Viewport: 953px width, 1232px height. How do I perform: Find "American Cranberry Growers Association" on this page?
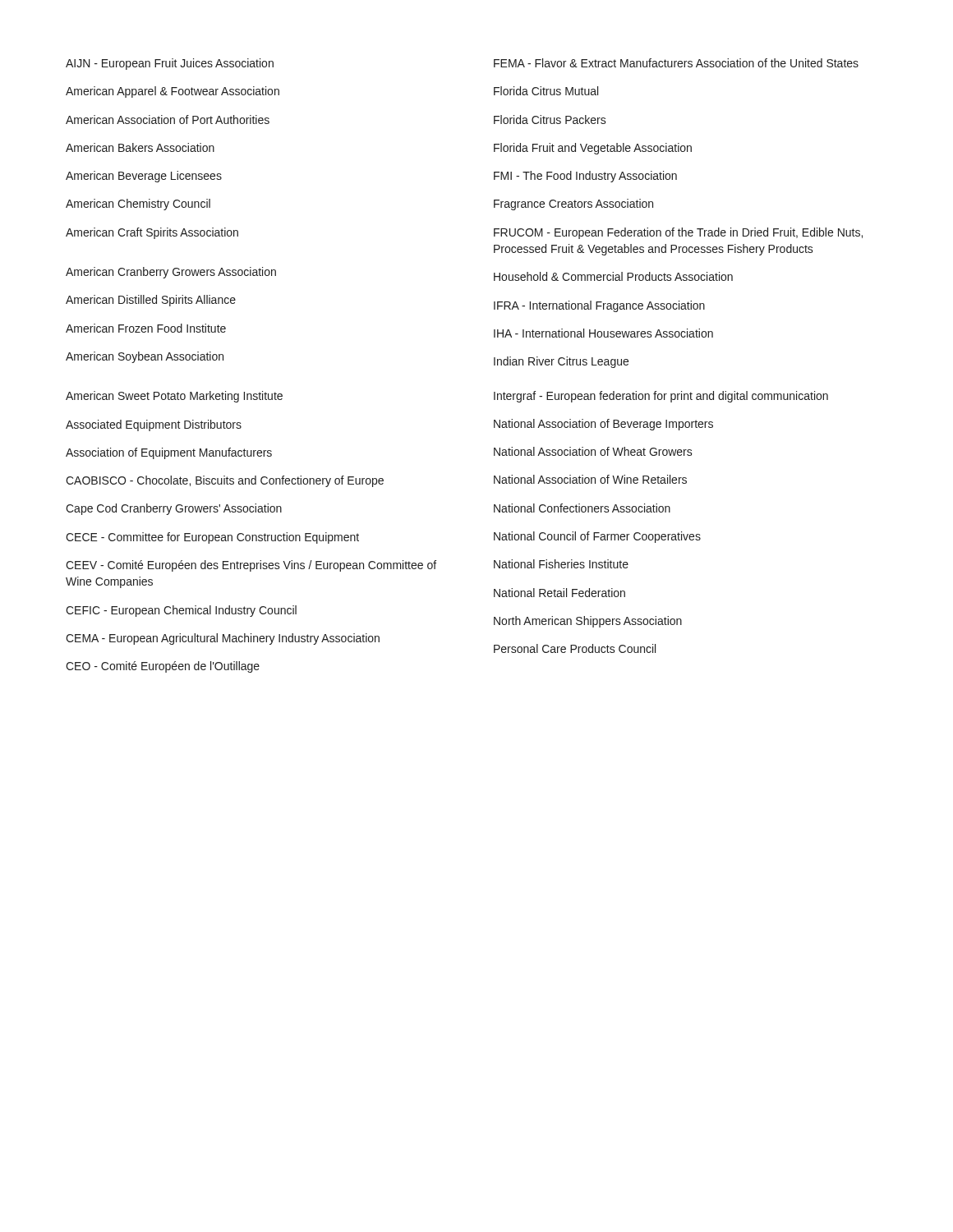pos(171,272)
